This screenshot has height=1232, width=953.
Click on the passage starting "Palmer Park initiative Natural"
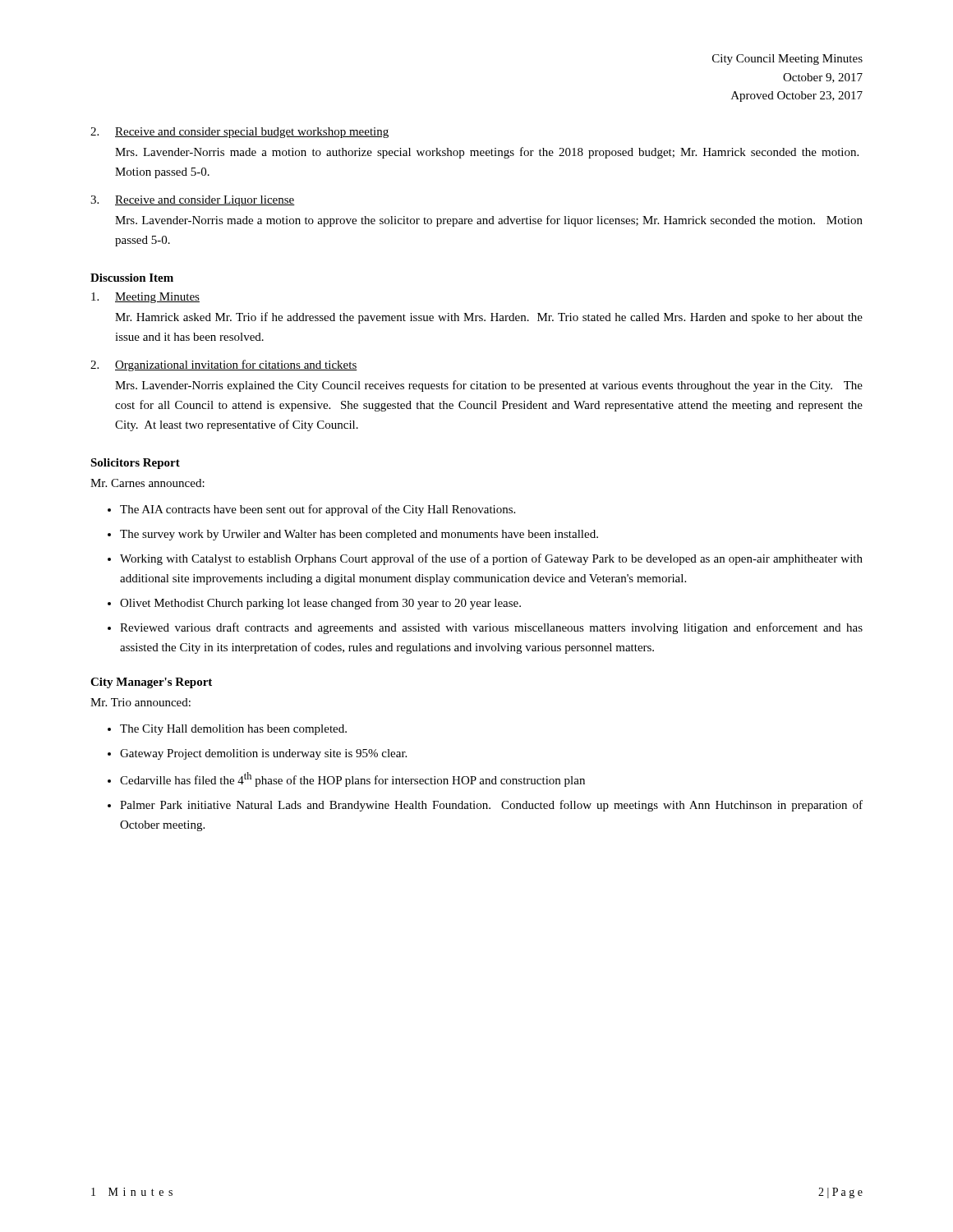tap(491, 814)
